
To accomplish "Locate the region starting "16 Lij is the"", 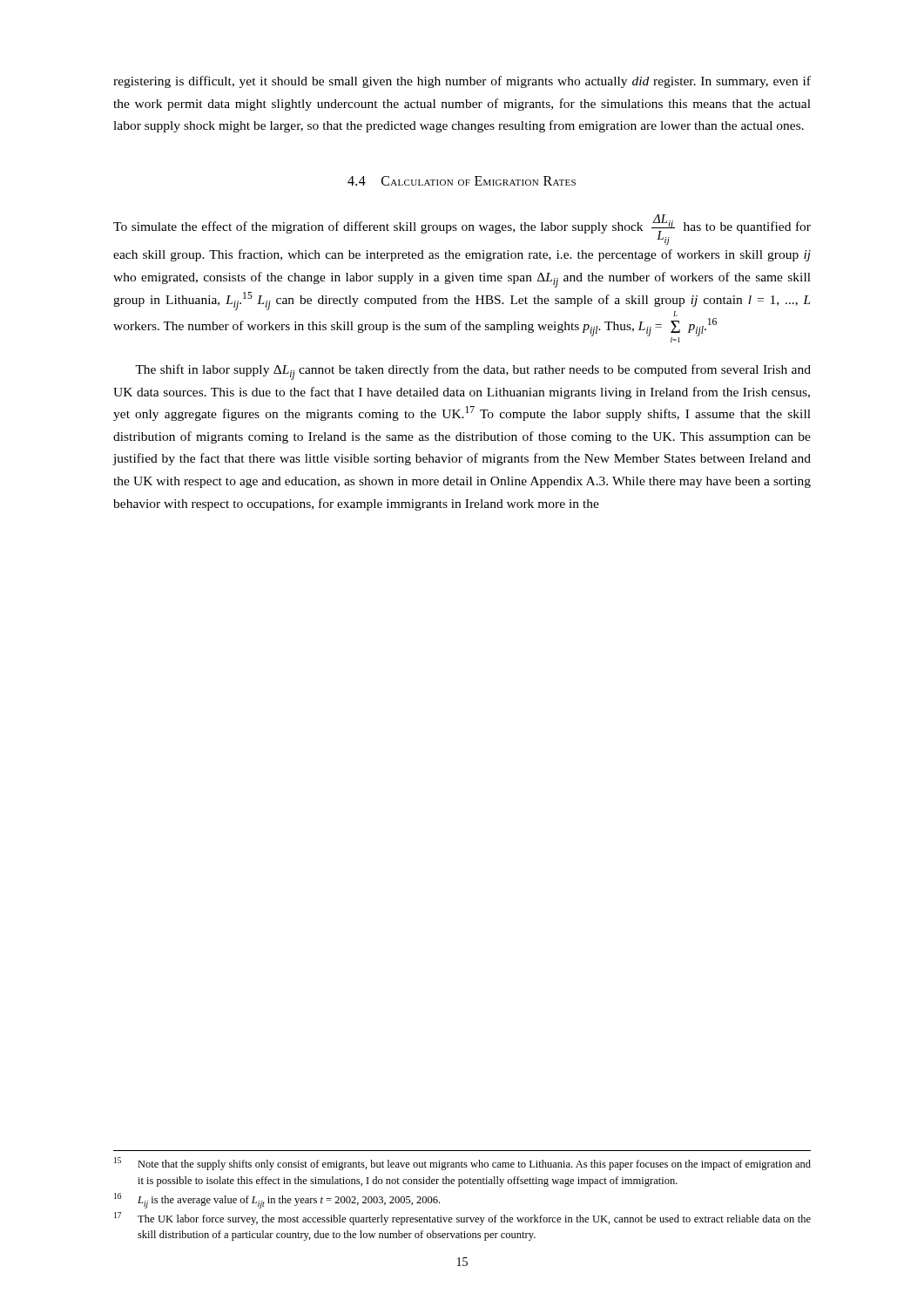I will point(277,1200).
